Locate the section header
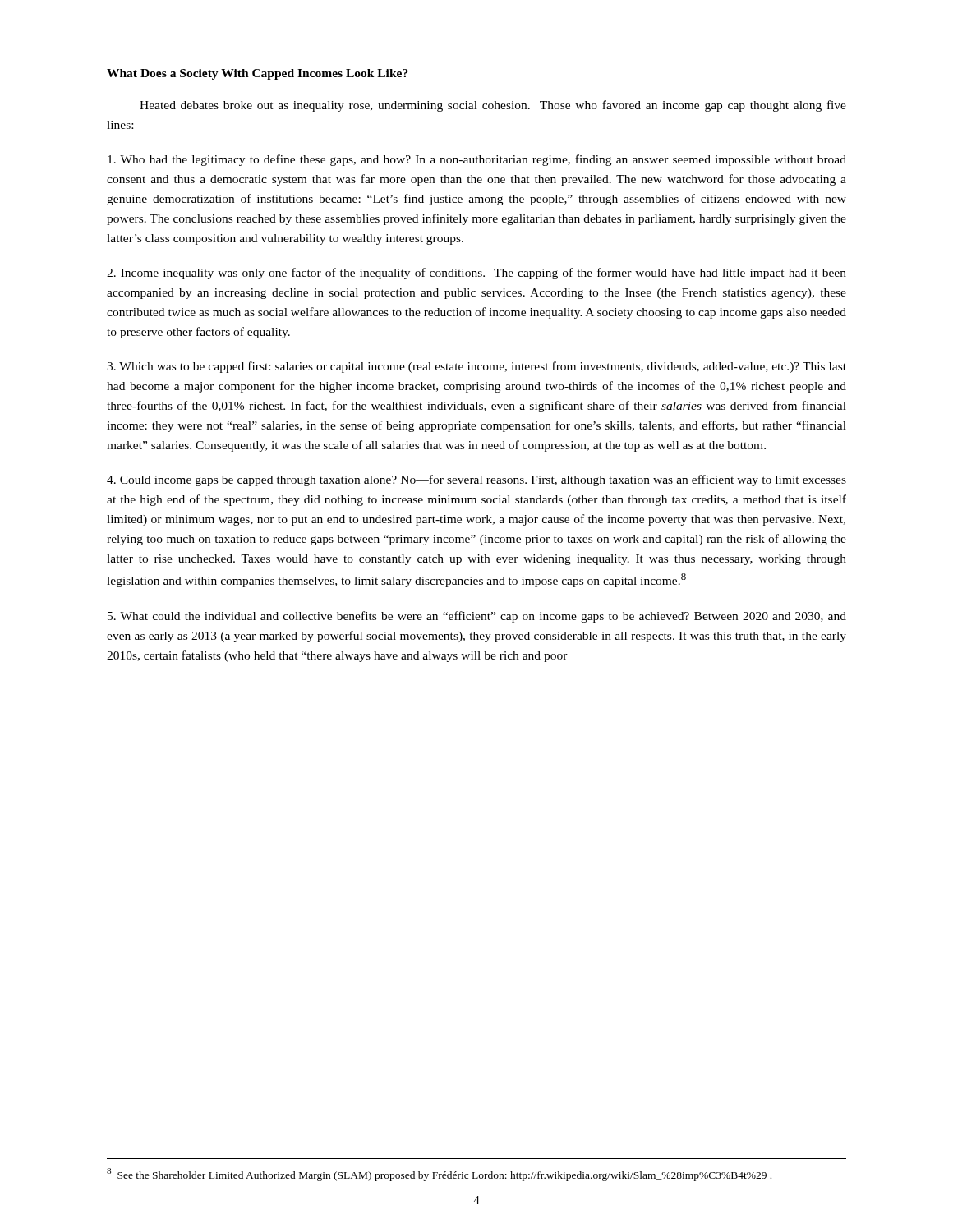The image size is (953, 1232). (x=258, y=73)
